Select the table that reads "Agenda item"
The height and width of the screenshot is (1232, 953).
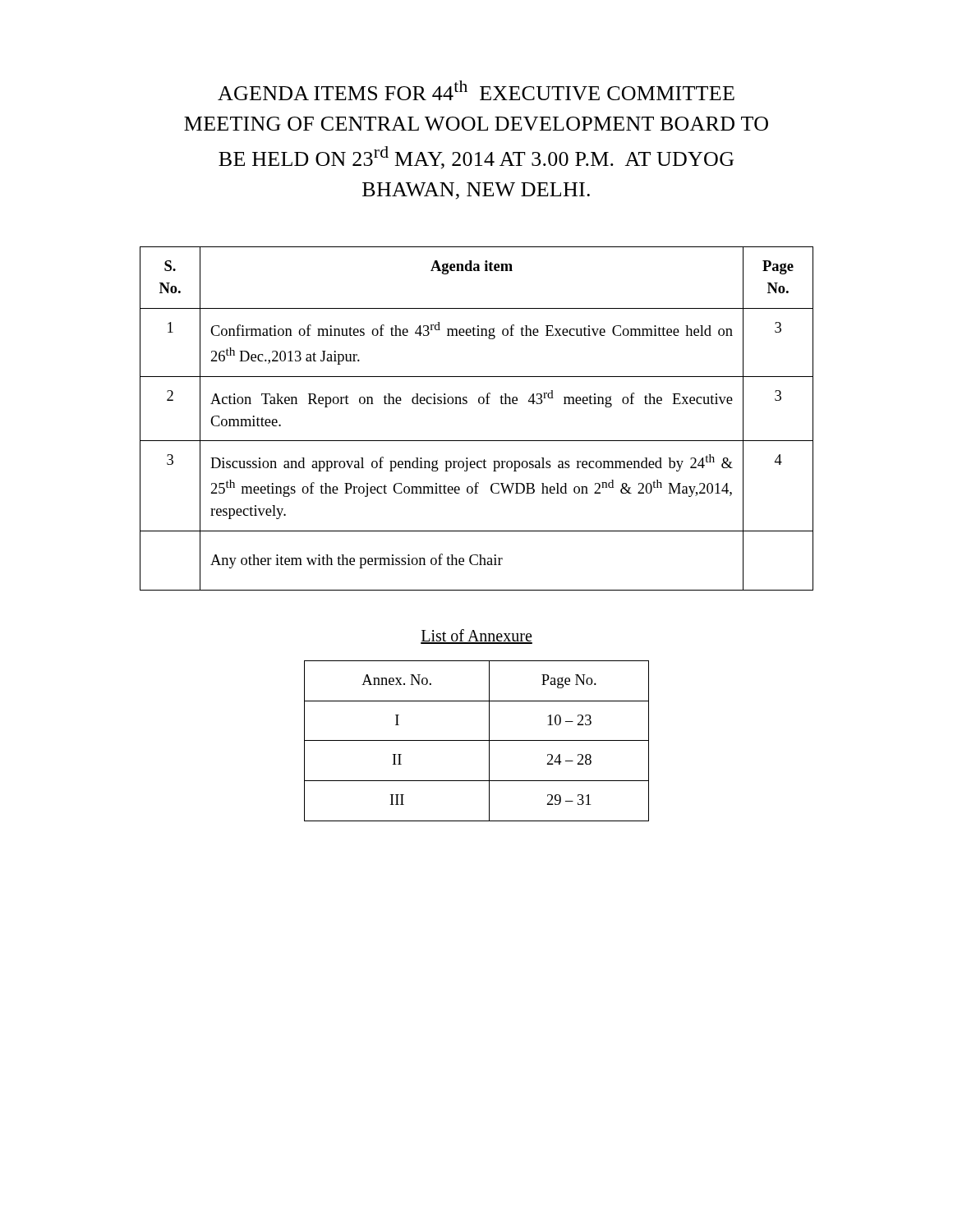(x=476, y=418)
